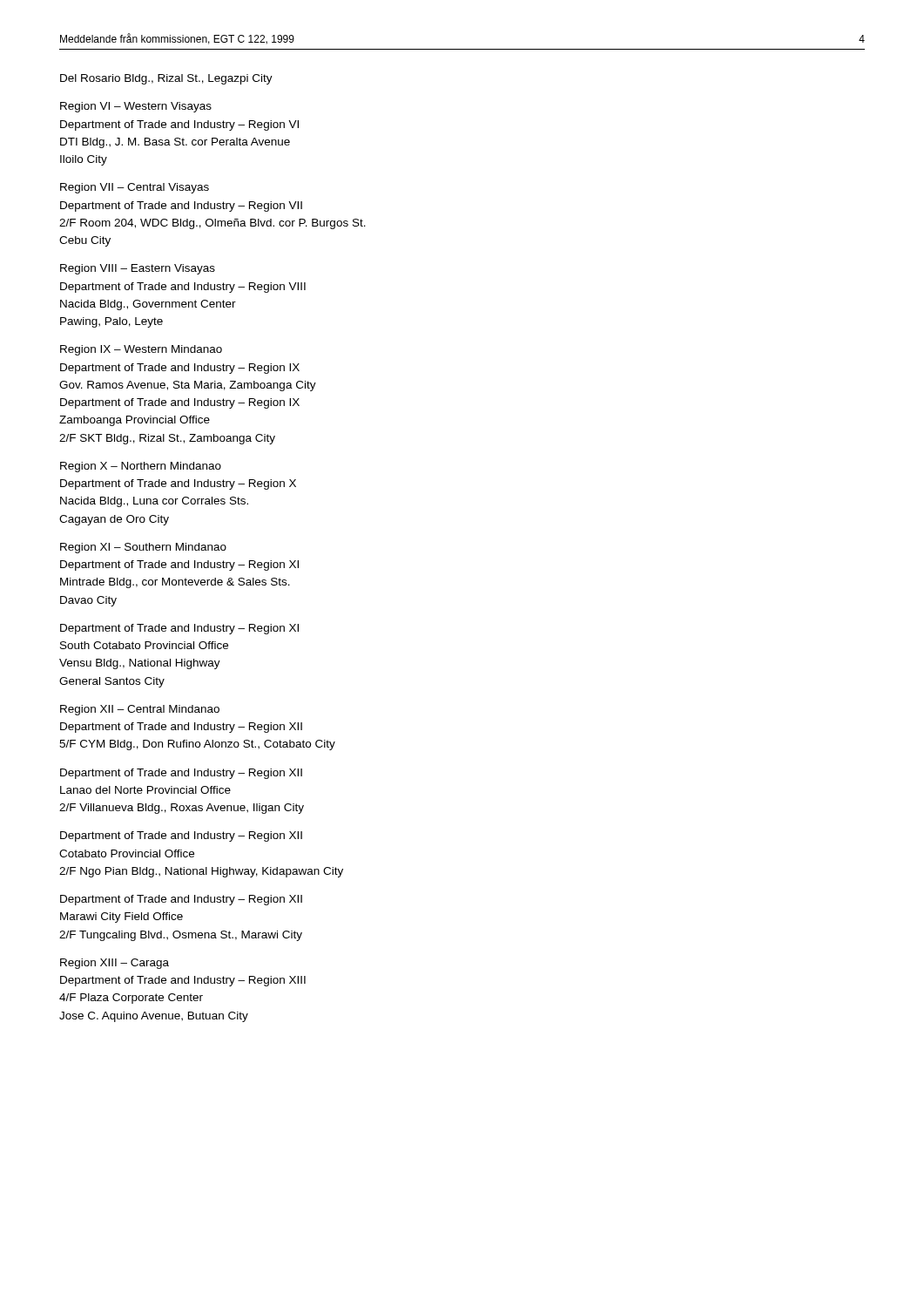Select the passage starting "Region VI – Western Visayas Department"
924x1307 pixels.
(136, 107)
